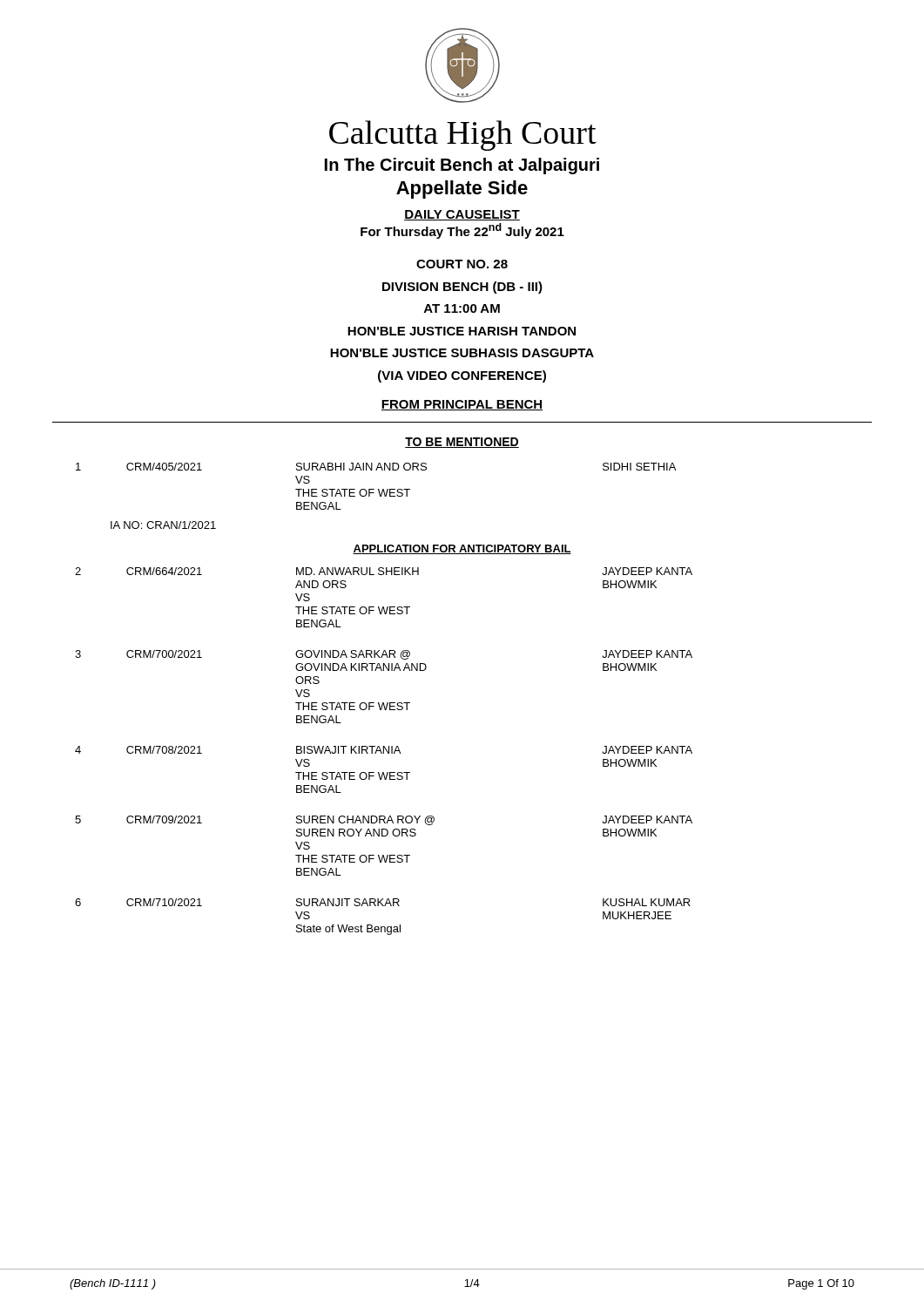Locate the block of text that opens with "COURT NO. 28 DIVISION BENCH (DB"
The width and height of the screenshot is (924, 1307).
click(x=462, y=319)
